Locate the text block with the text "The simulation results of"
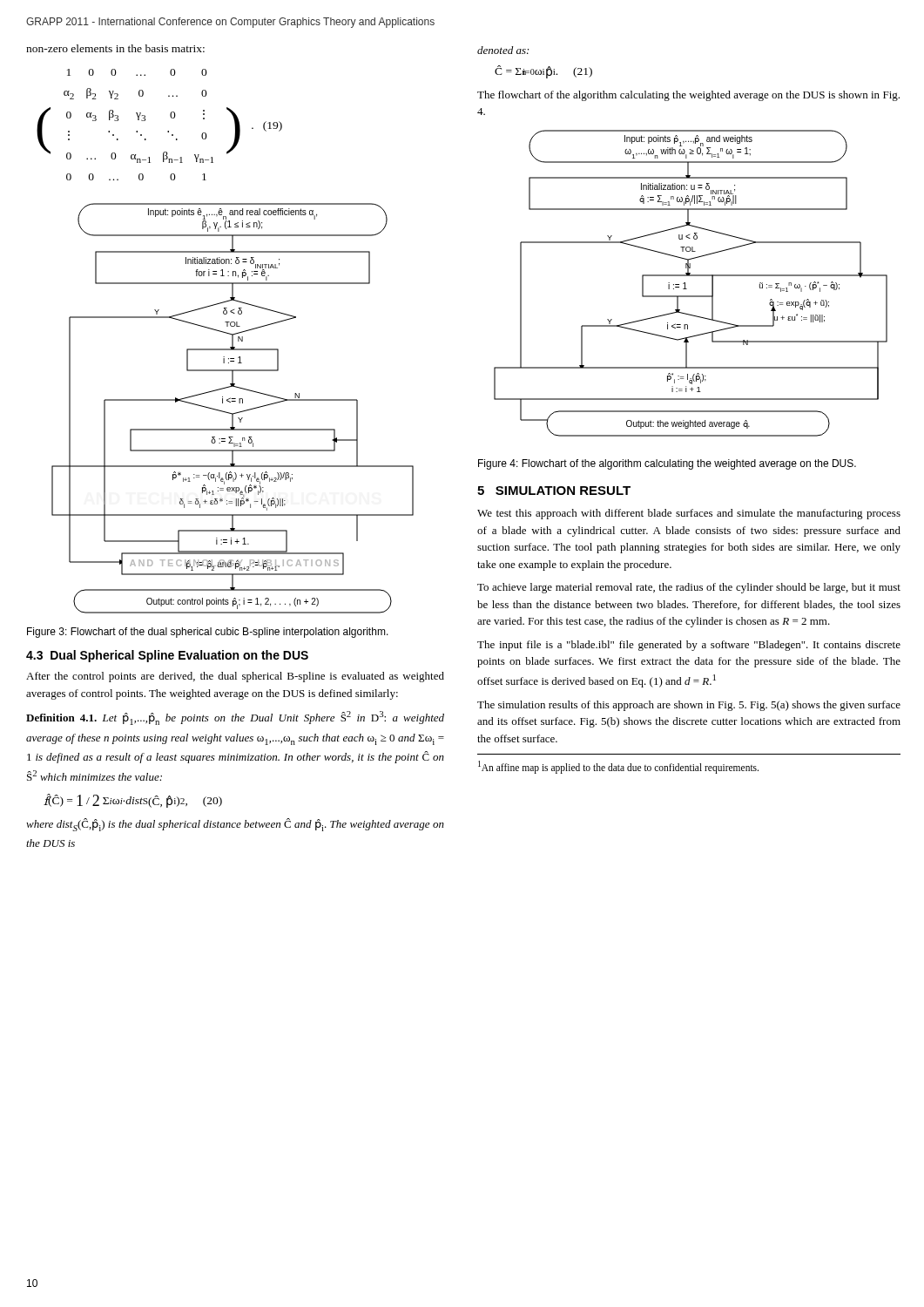Screen dimensions: 1307x924 pos(689,721)
